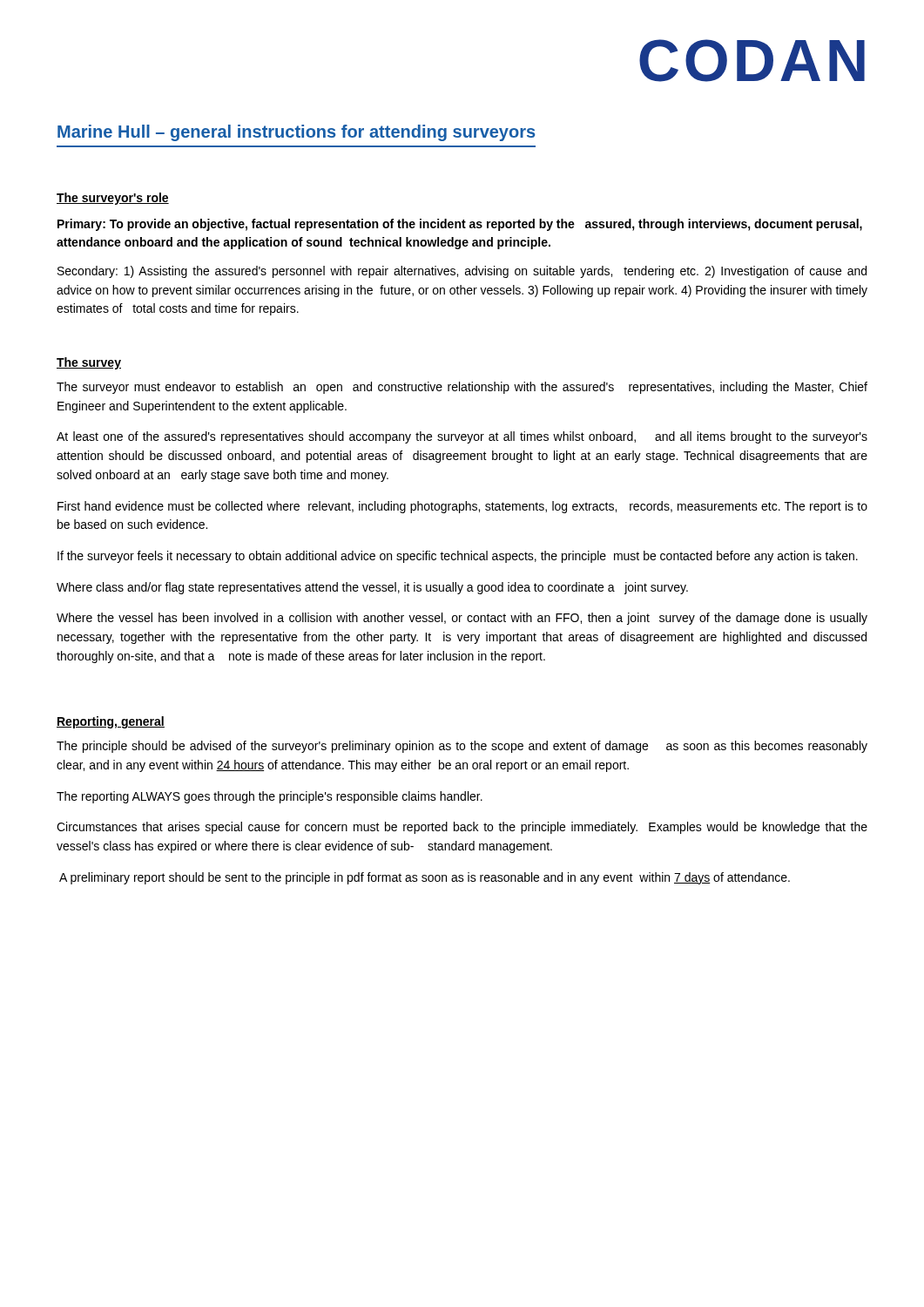Find the text block with the text "Where the vessel has been involved in a"
This screenshot has width=924, height=1307.
pyautogui.click(x=462, y=637)
